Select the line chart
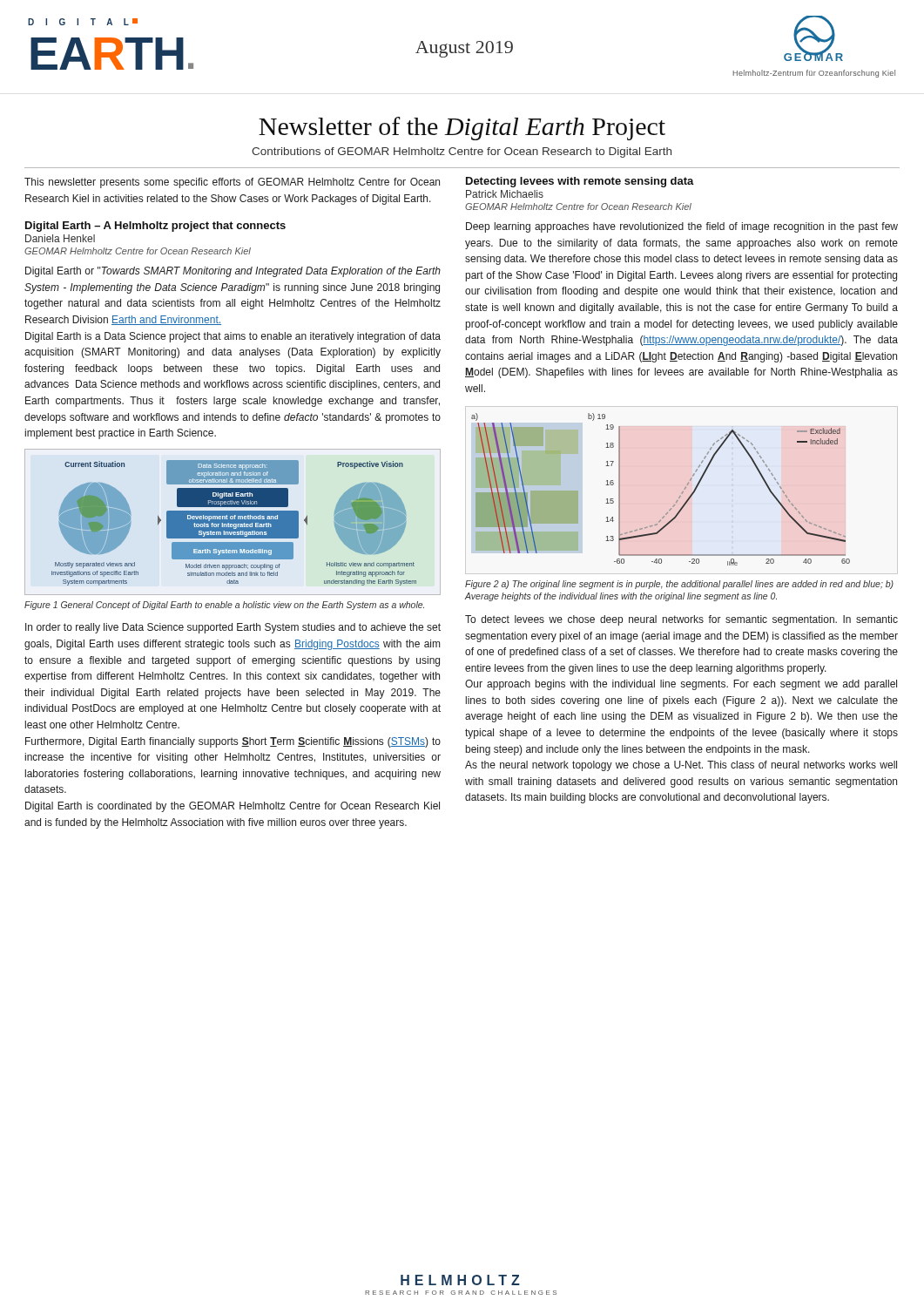 681,490
